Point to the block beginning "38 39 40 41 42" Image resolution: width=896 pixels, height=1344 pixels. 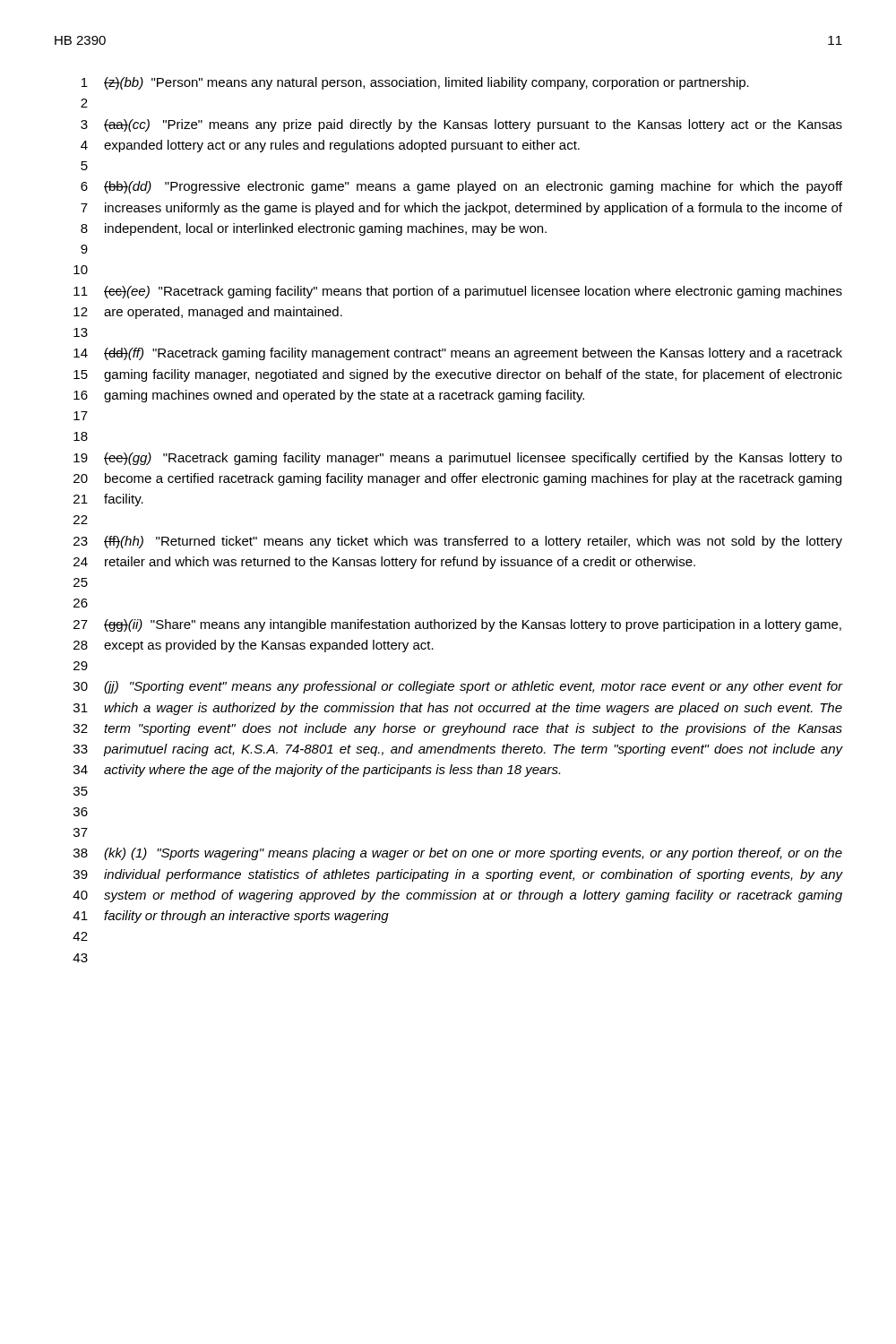[x=448, y=905]
